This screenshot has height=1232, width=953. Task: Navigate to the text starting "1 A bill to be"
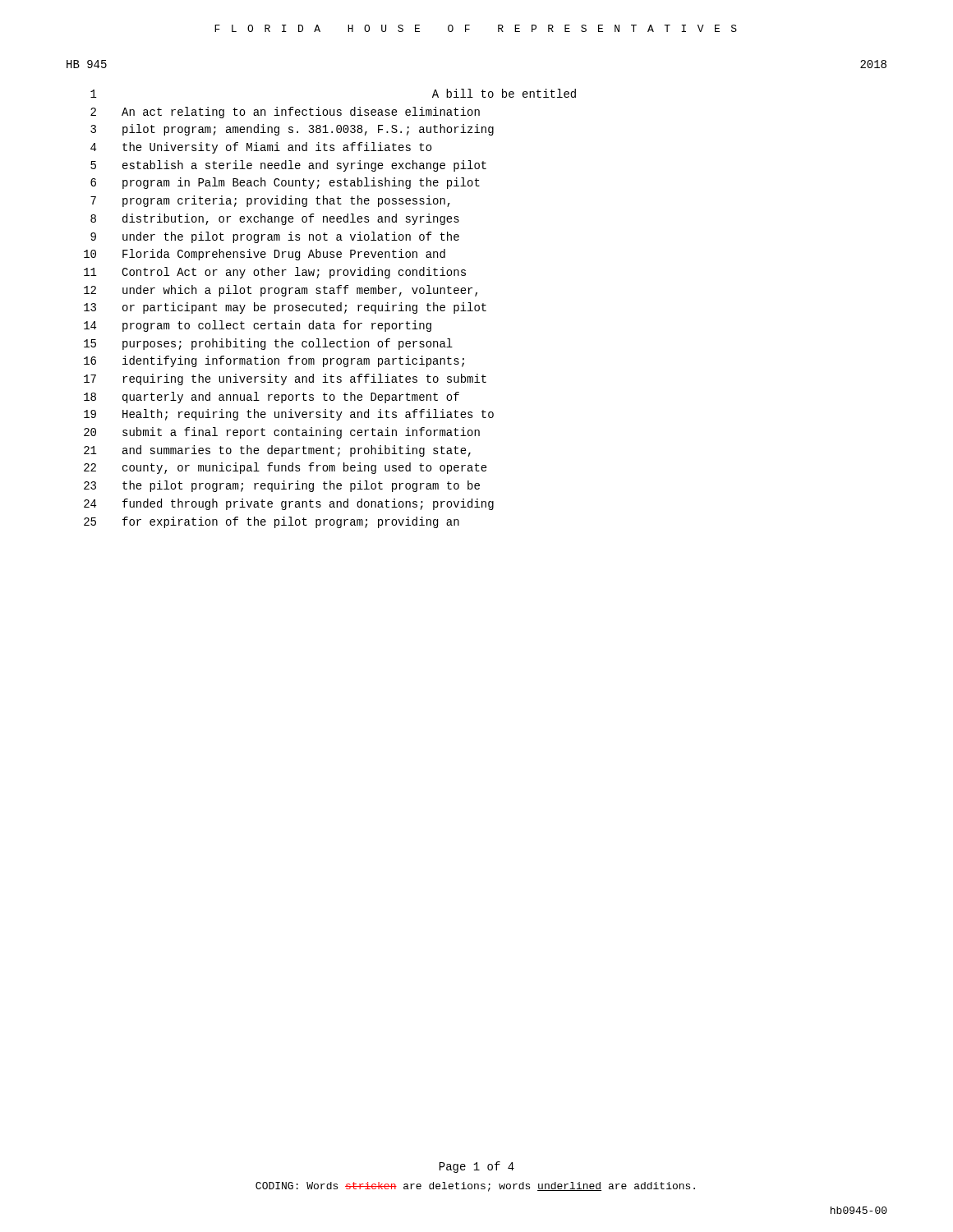(x=476, y=309)
